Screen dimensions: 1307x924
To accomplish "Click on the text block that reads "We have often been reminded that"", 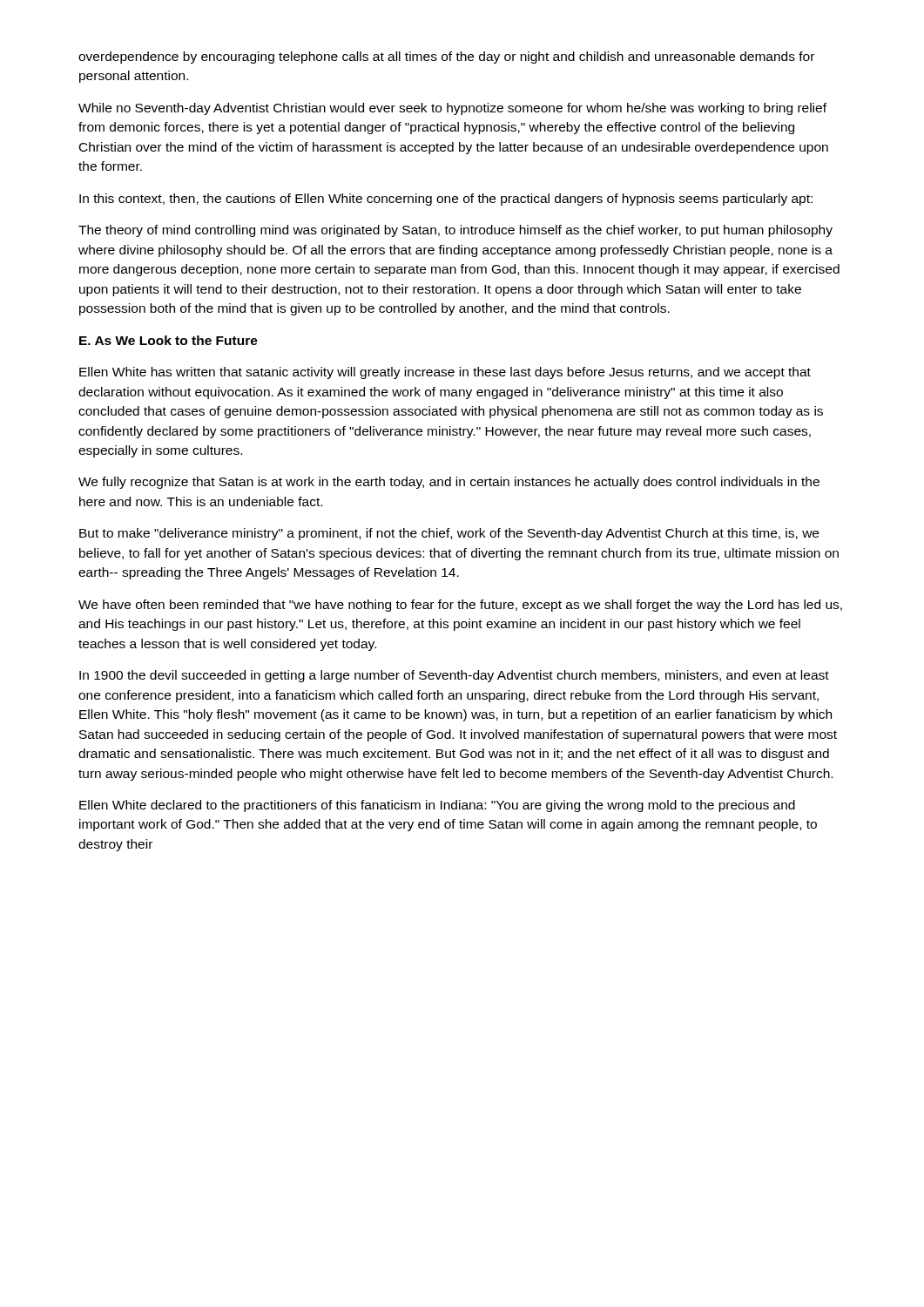I will point(461,624).
